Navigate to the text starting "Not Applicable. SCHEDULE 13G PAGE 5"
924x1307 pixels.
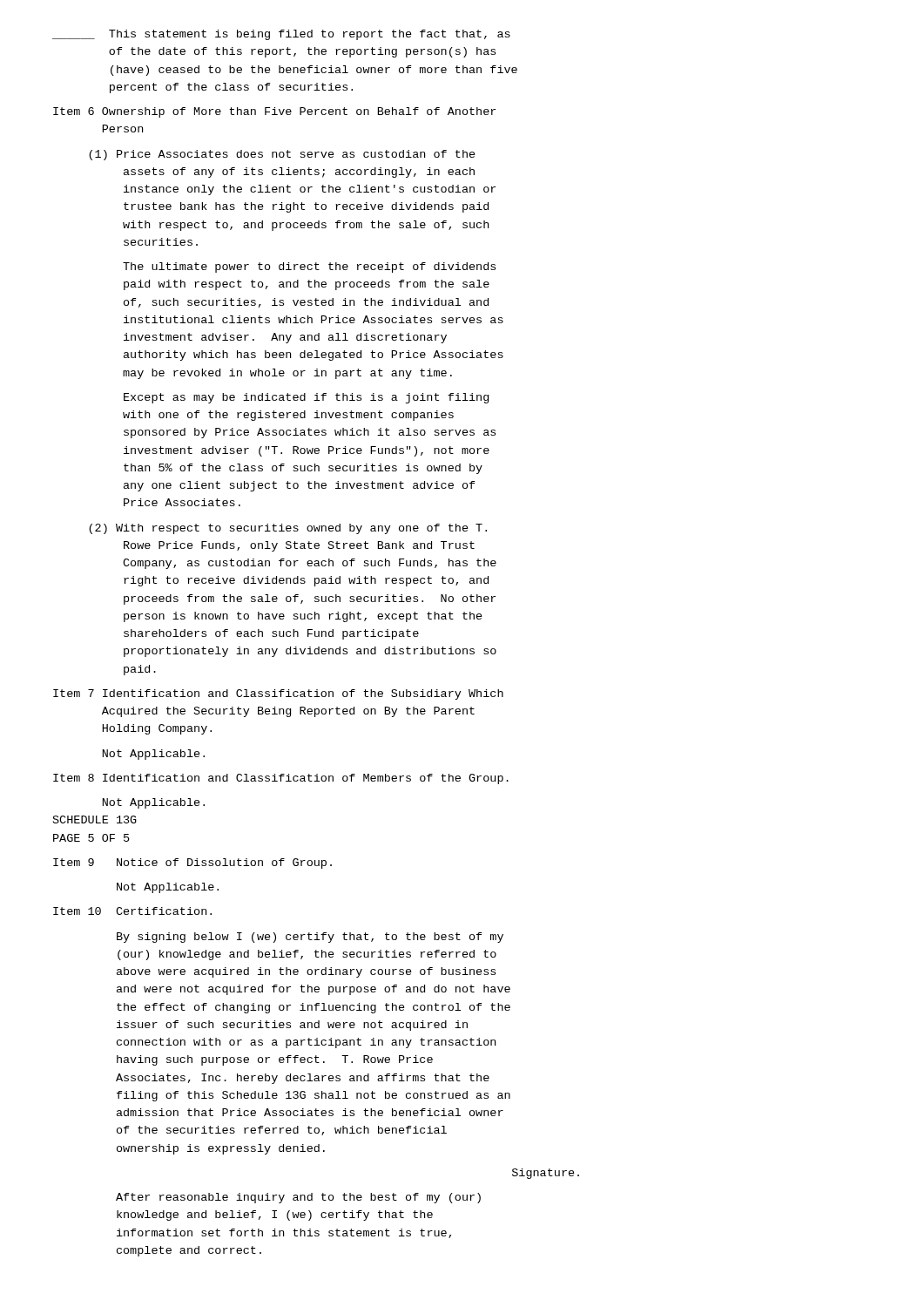coord(154,803)
